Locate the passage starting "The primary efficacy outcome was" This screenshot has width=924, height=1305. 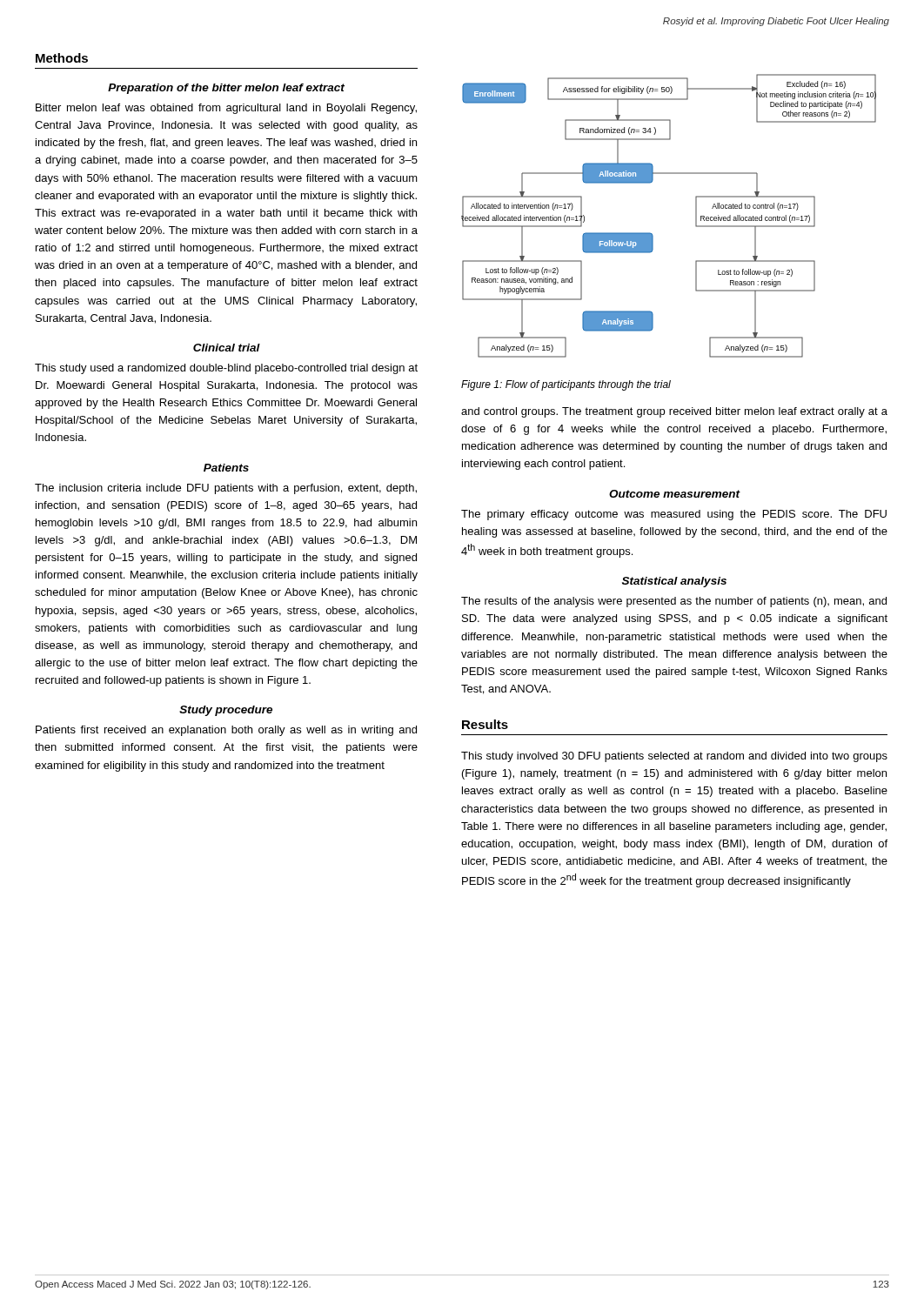[674, 532]
